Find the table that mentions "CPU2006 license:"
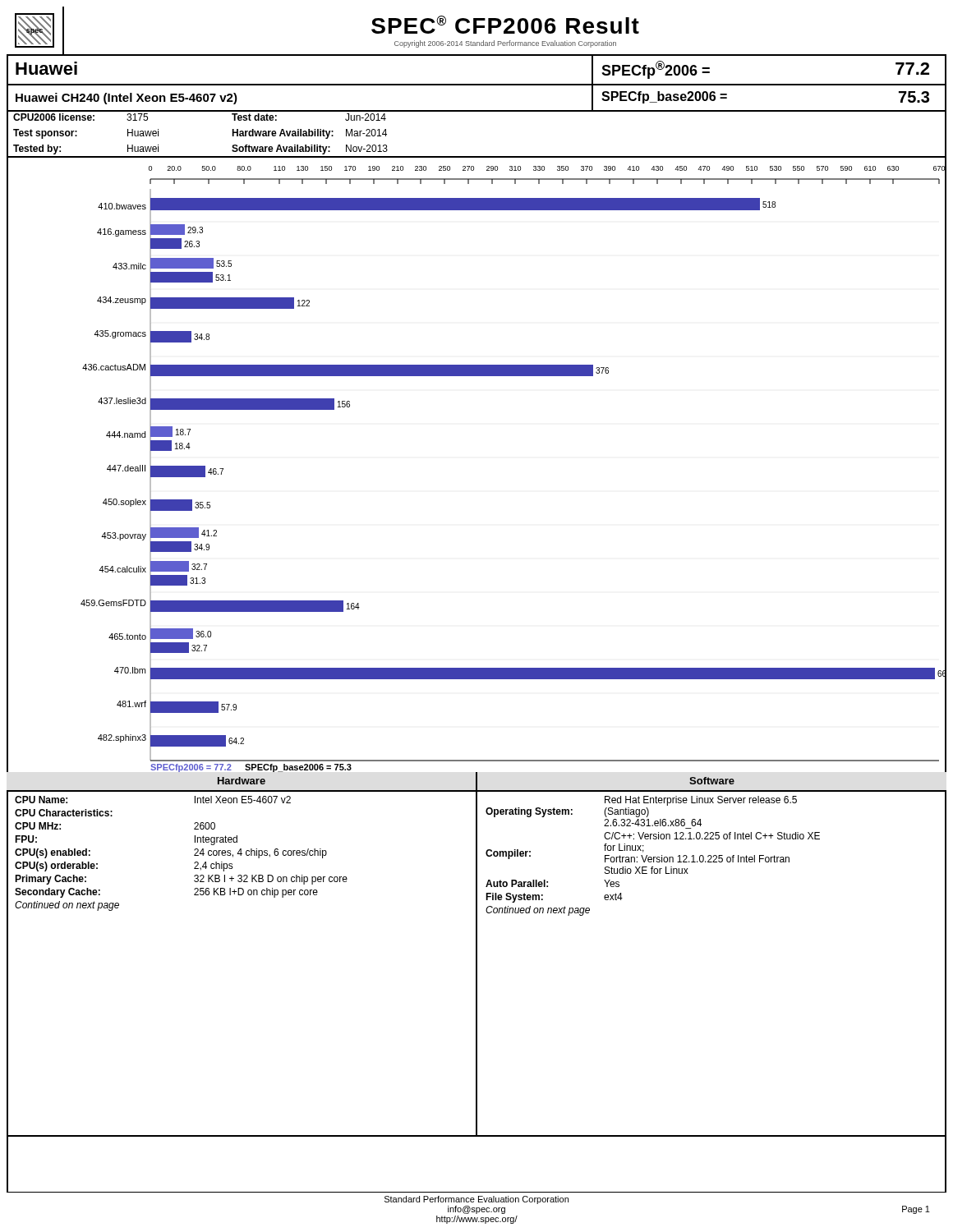Viewport: 953px width, 1232px height. [476, 134]
